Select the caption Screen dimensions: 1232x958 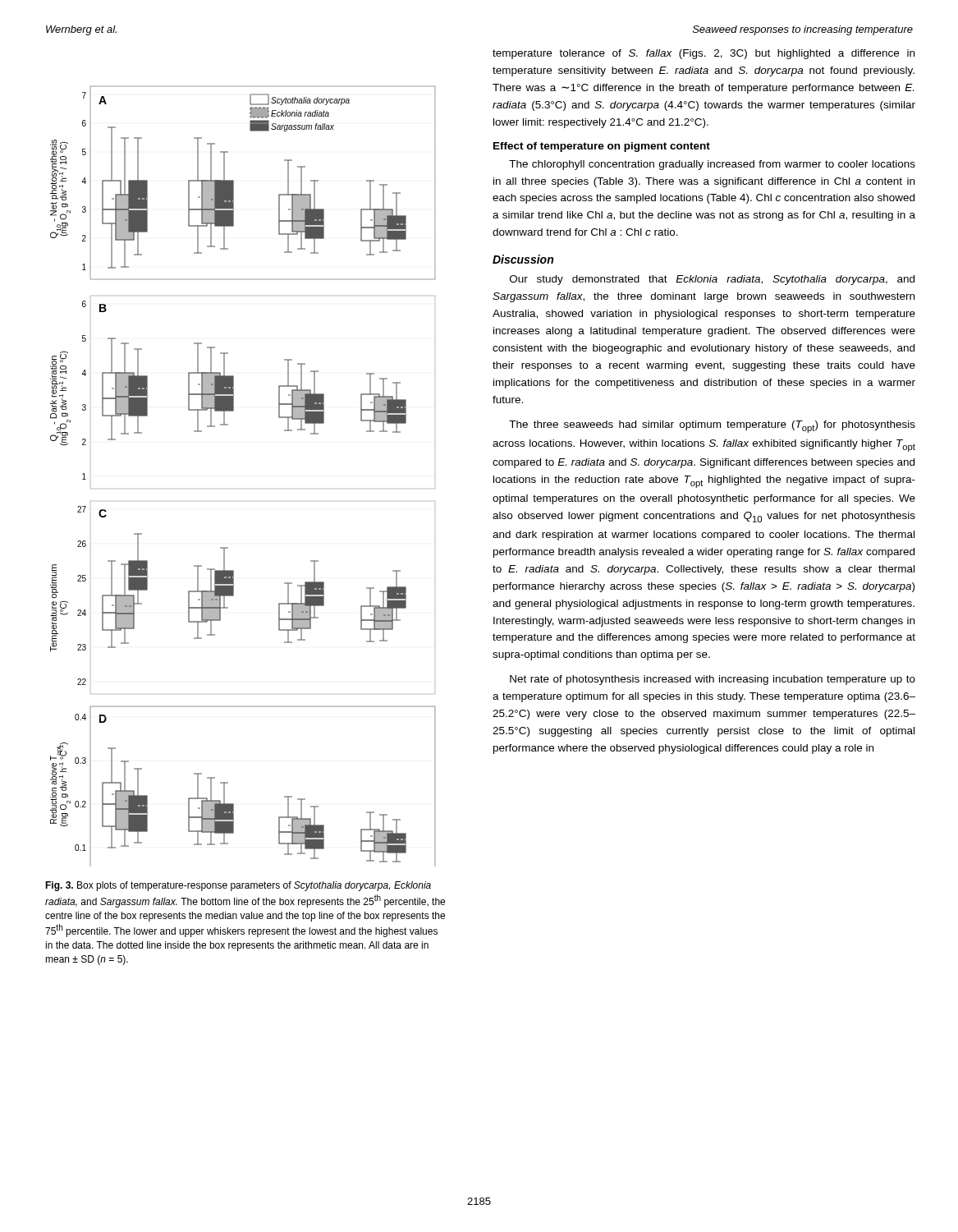[245, 922]
